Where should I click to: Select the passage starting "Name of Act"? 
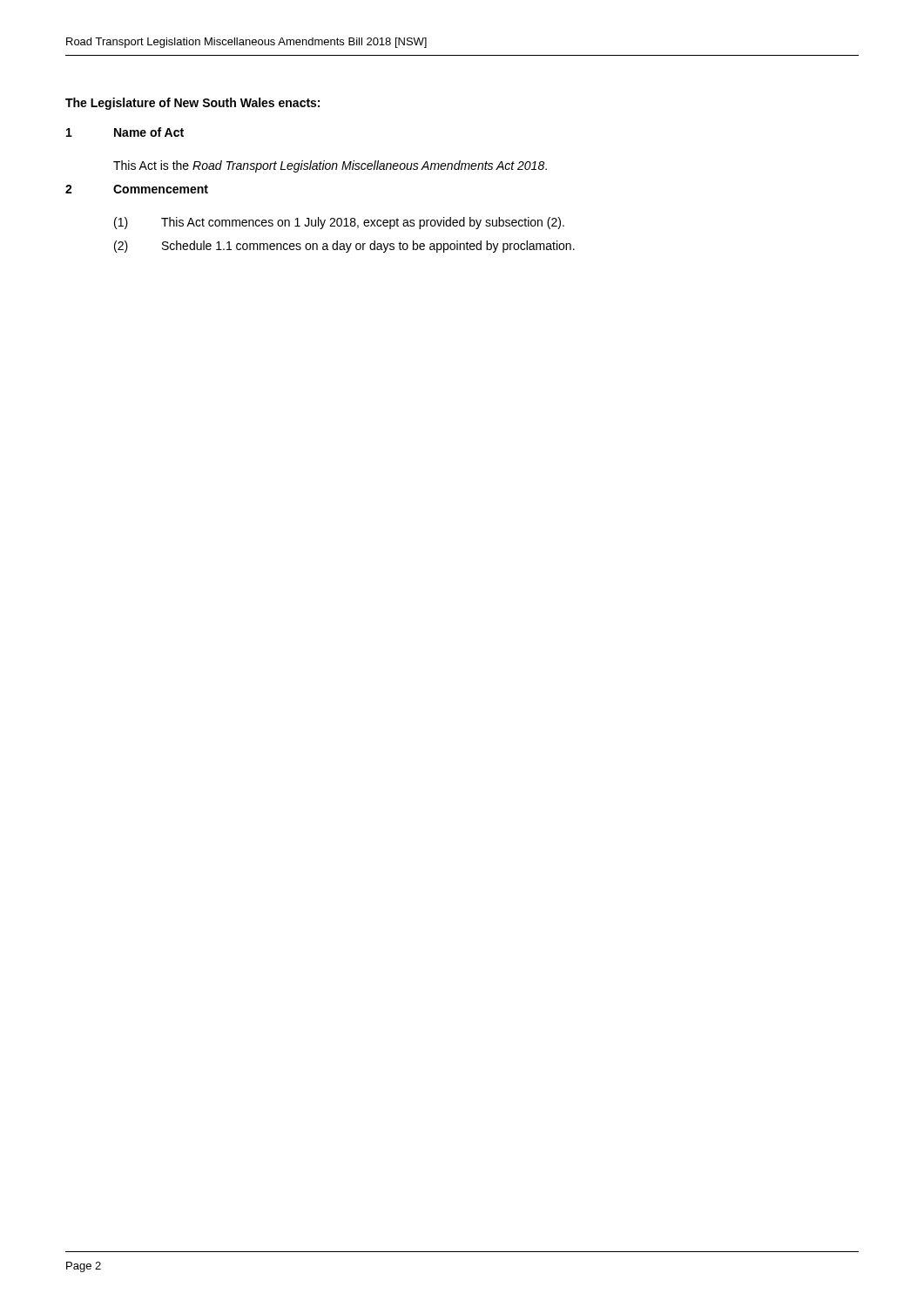tap(149, 132)
